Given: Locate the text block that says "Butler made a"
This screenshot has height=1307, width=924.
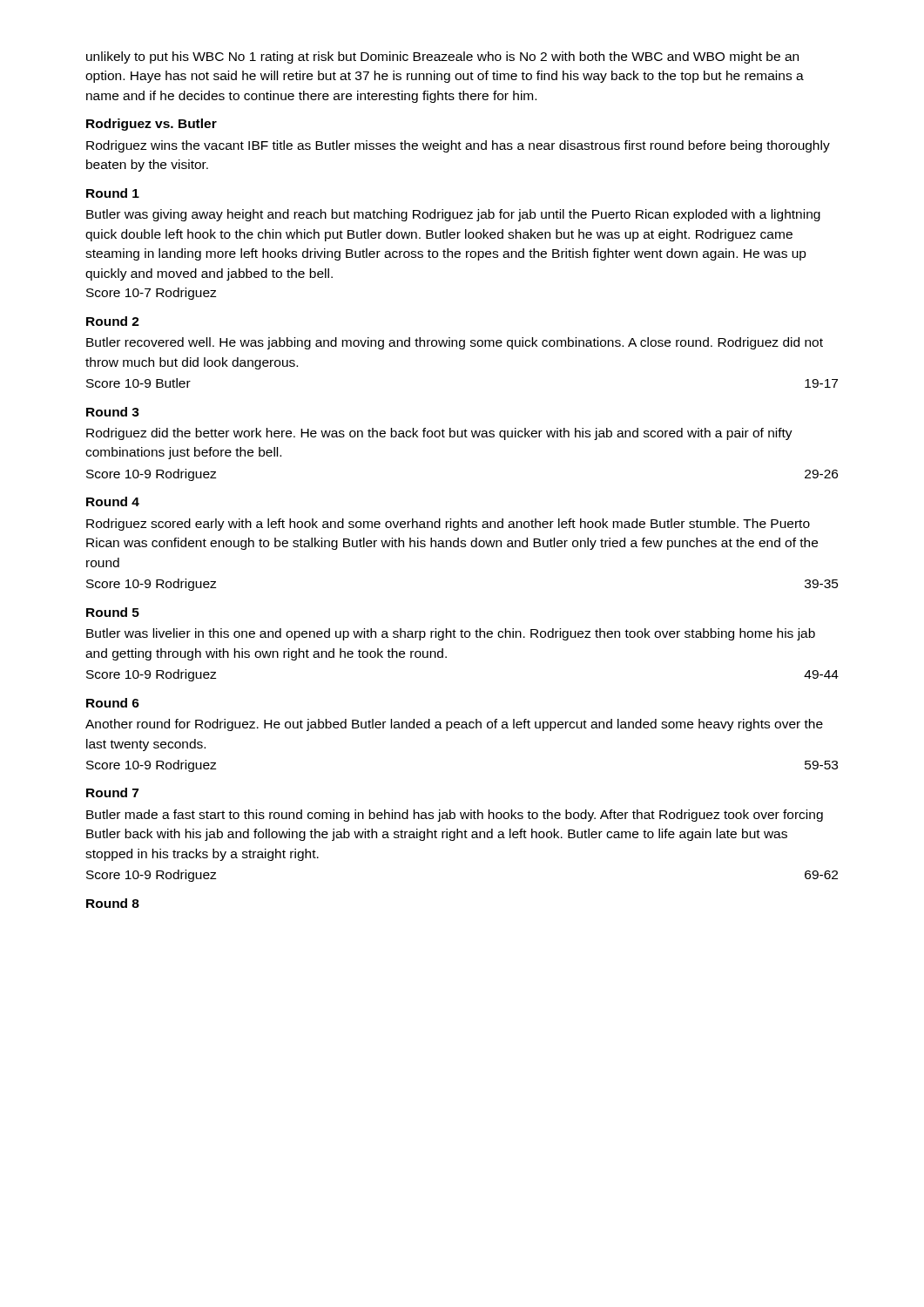Looking at the screenshot, I should click(462, 846).
